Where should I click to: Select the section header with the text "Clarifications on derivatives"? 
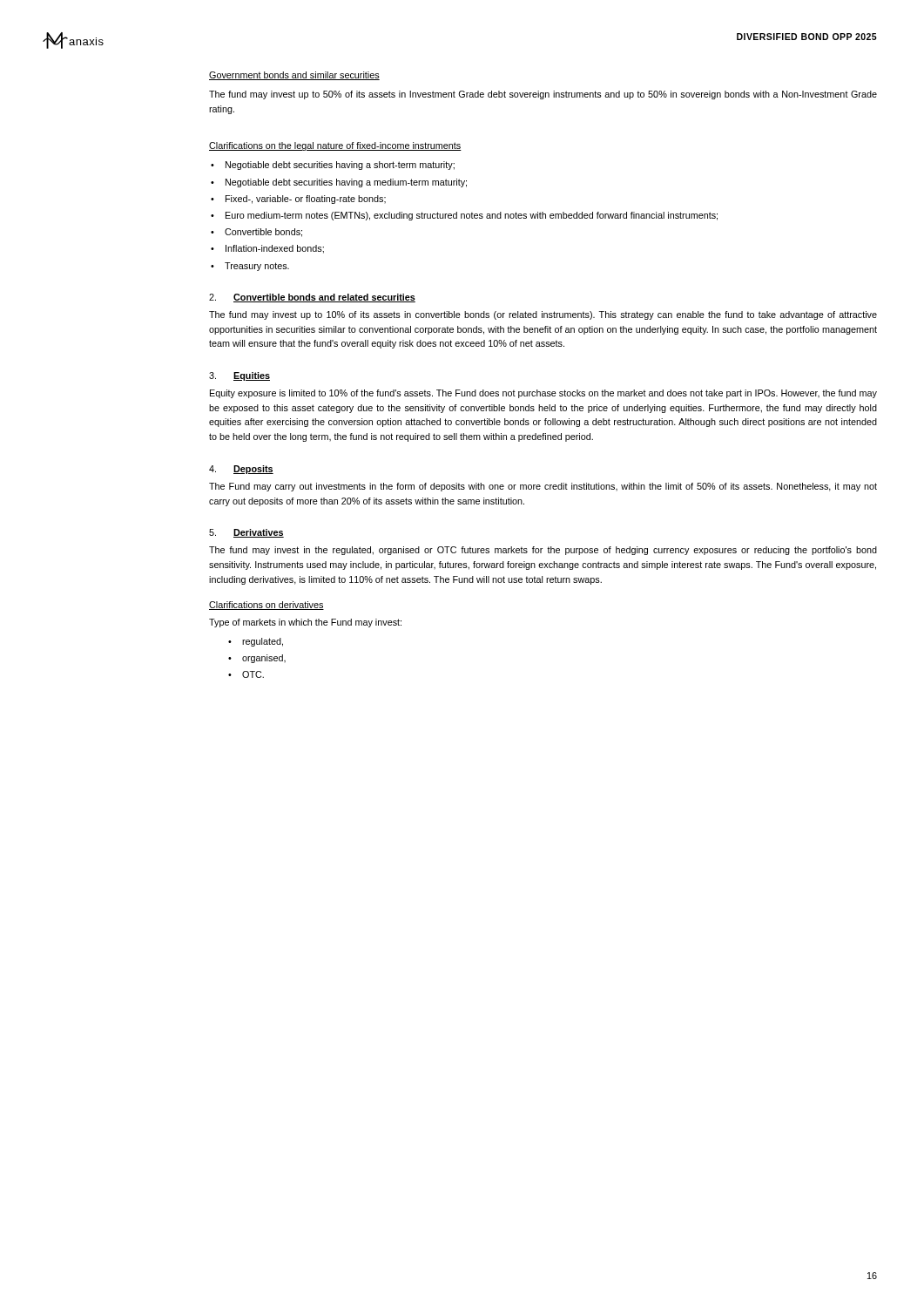tap(266, 606)
